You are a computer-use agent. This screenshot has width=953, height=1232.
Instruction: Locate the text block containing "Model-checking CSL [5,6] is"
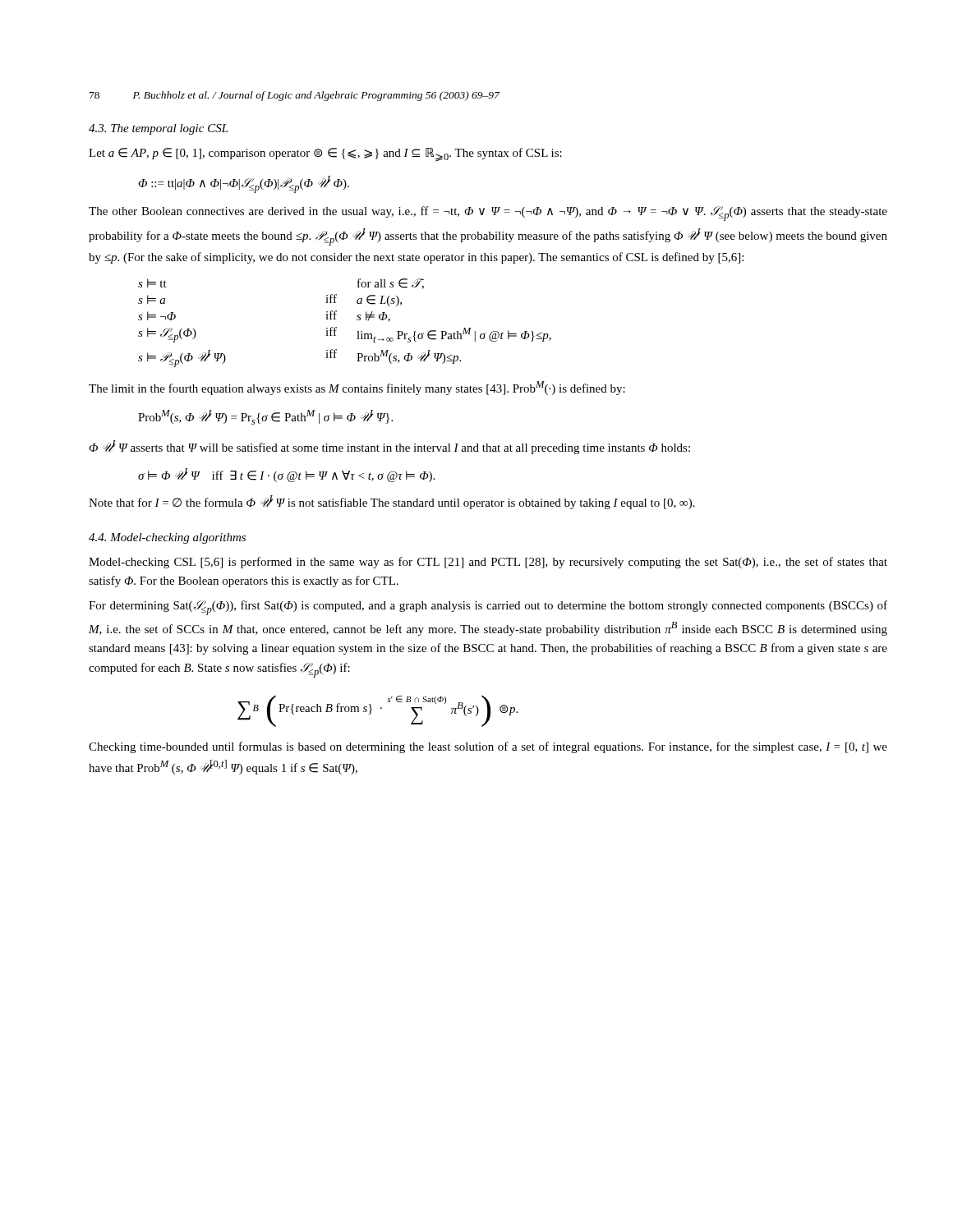[x=488, y=616]
